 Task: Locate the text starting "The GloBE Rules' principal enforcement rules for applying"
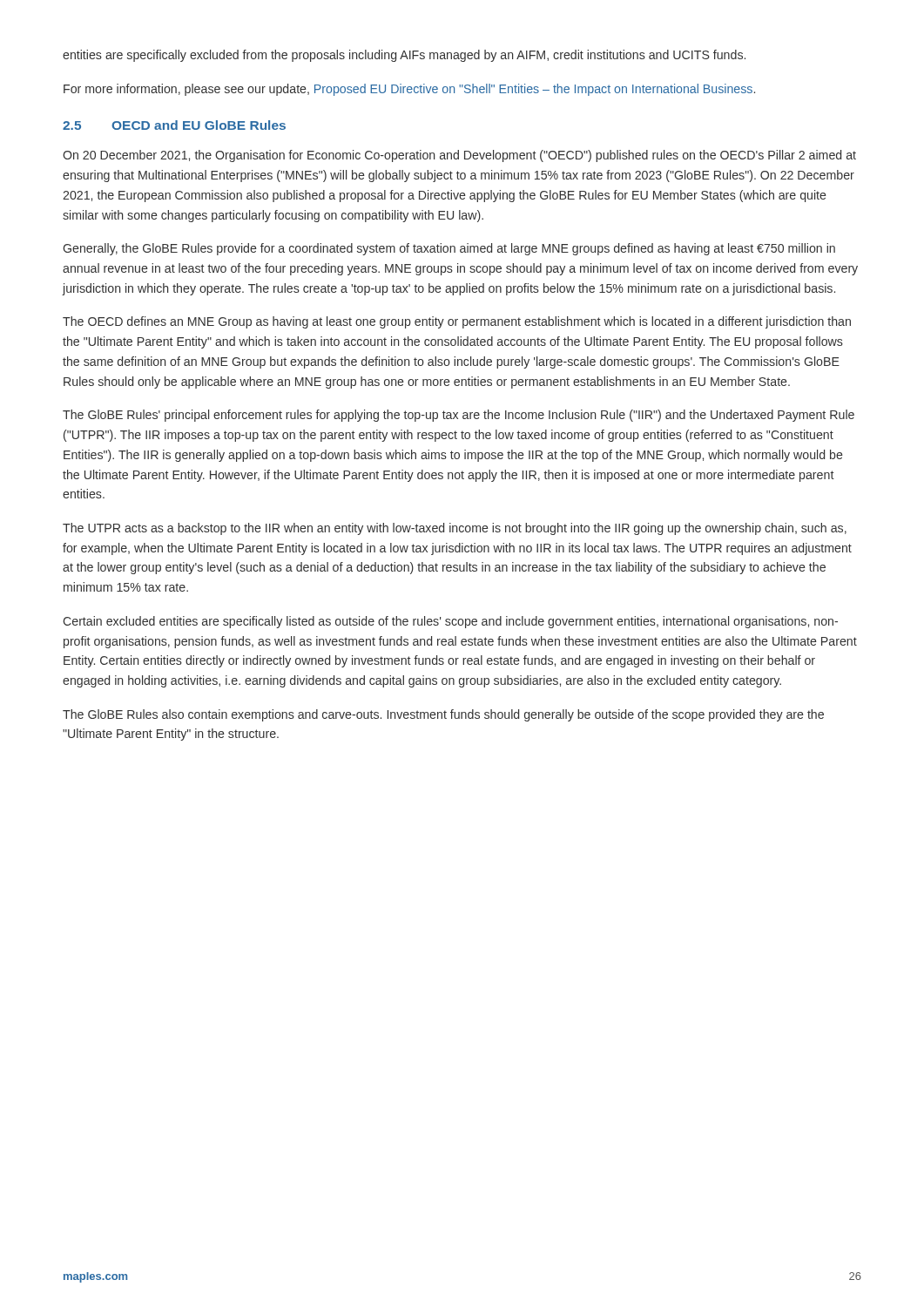[x=459, y=455]
